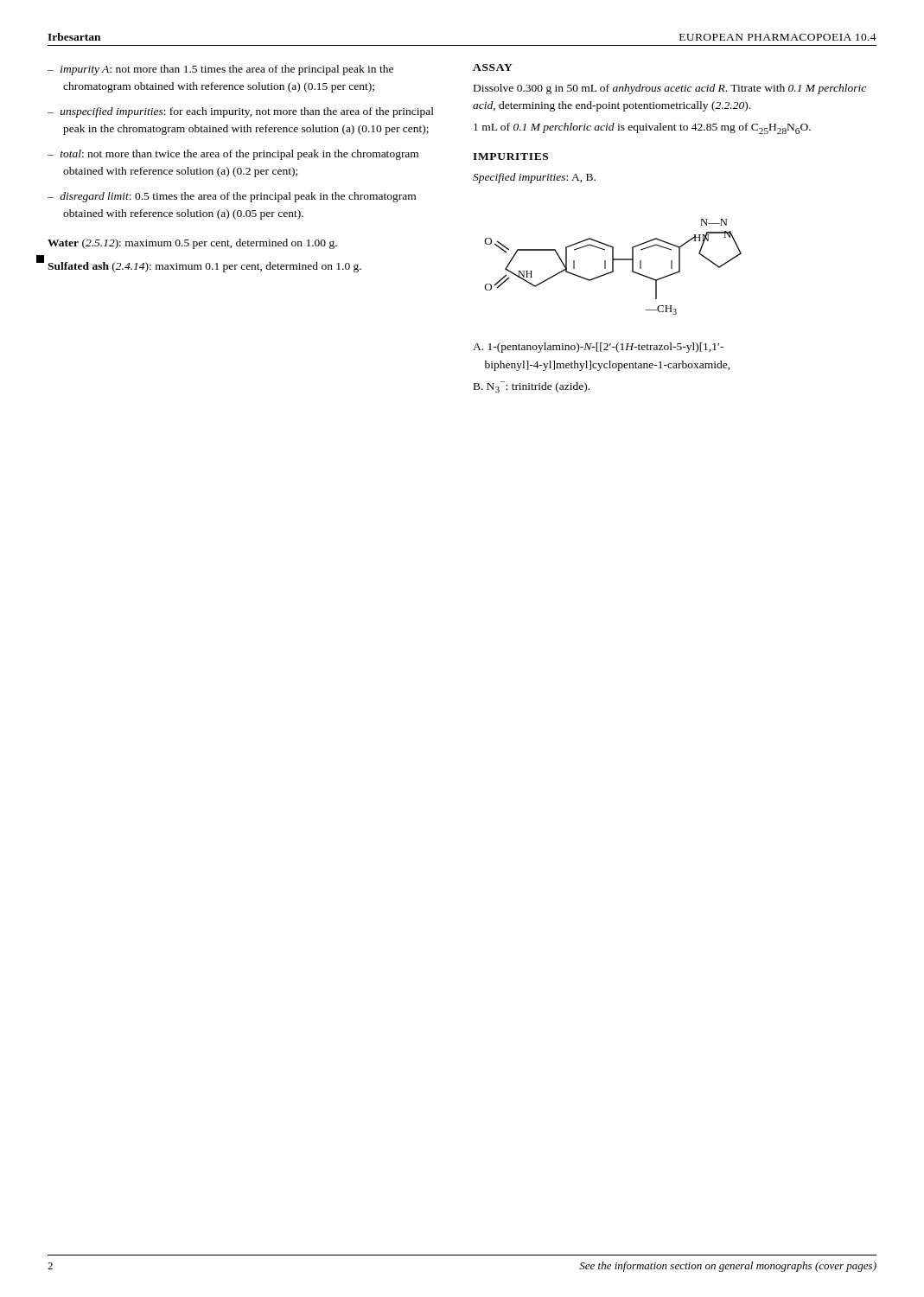Point to the element starting "Sulfated ash (2.4.14): maximum 0.1 per cent, determined"
The image size is (924, 1297).
(205, 266)
